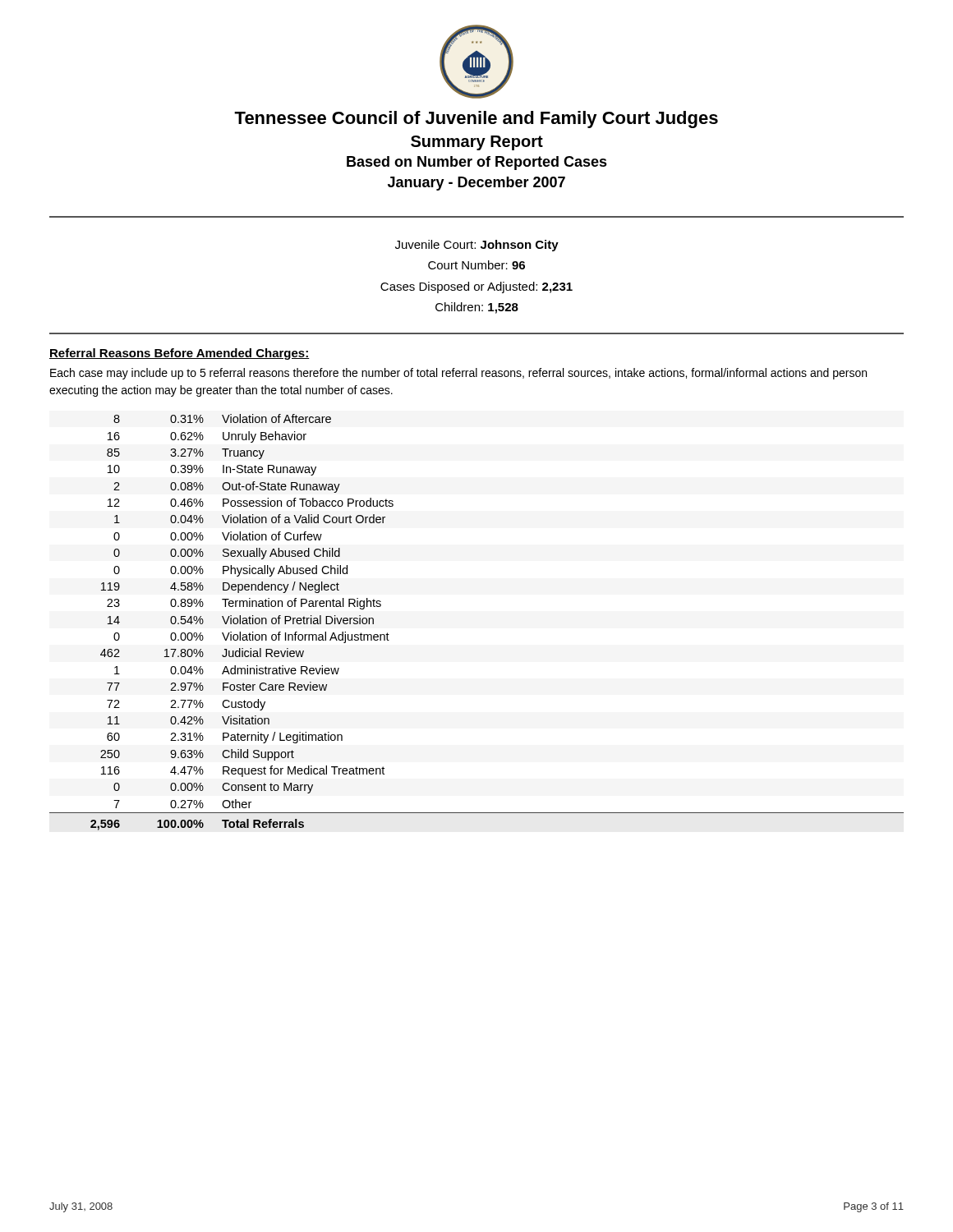Locate the block starting "Juvenile Court: Johnson City Court Number: 96 Cases"
The width and height of the screenshot is (953, 1232).
[476, 276]
